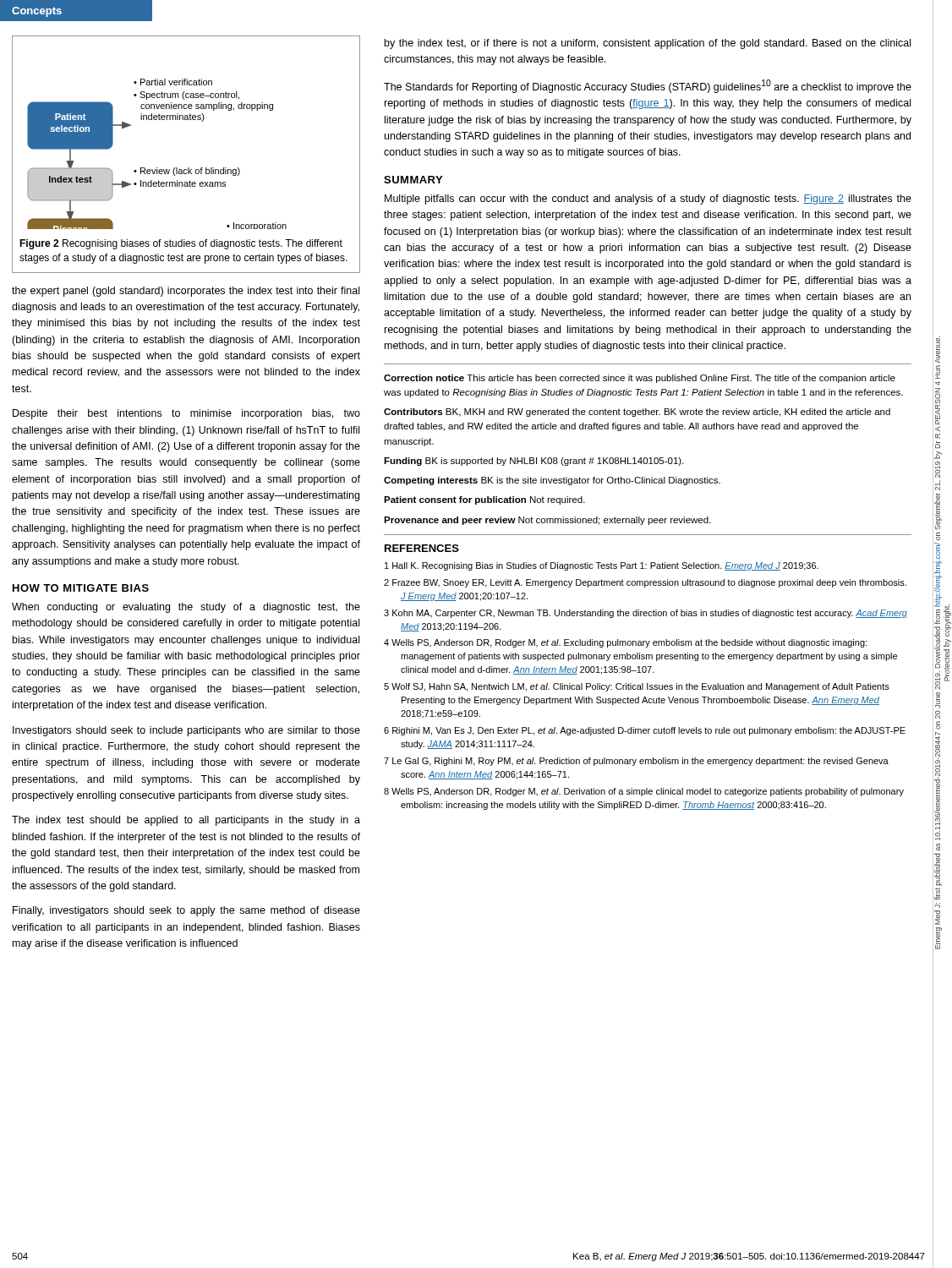Locate the text block that reads "Patient consent for publication"
Screen dimensions: 1268x952
tap(485, 500)
